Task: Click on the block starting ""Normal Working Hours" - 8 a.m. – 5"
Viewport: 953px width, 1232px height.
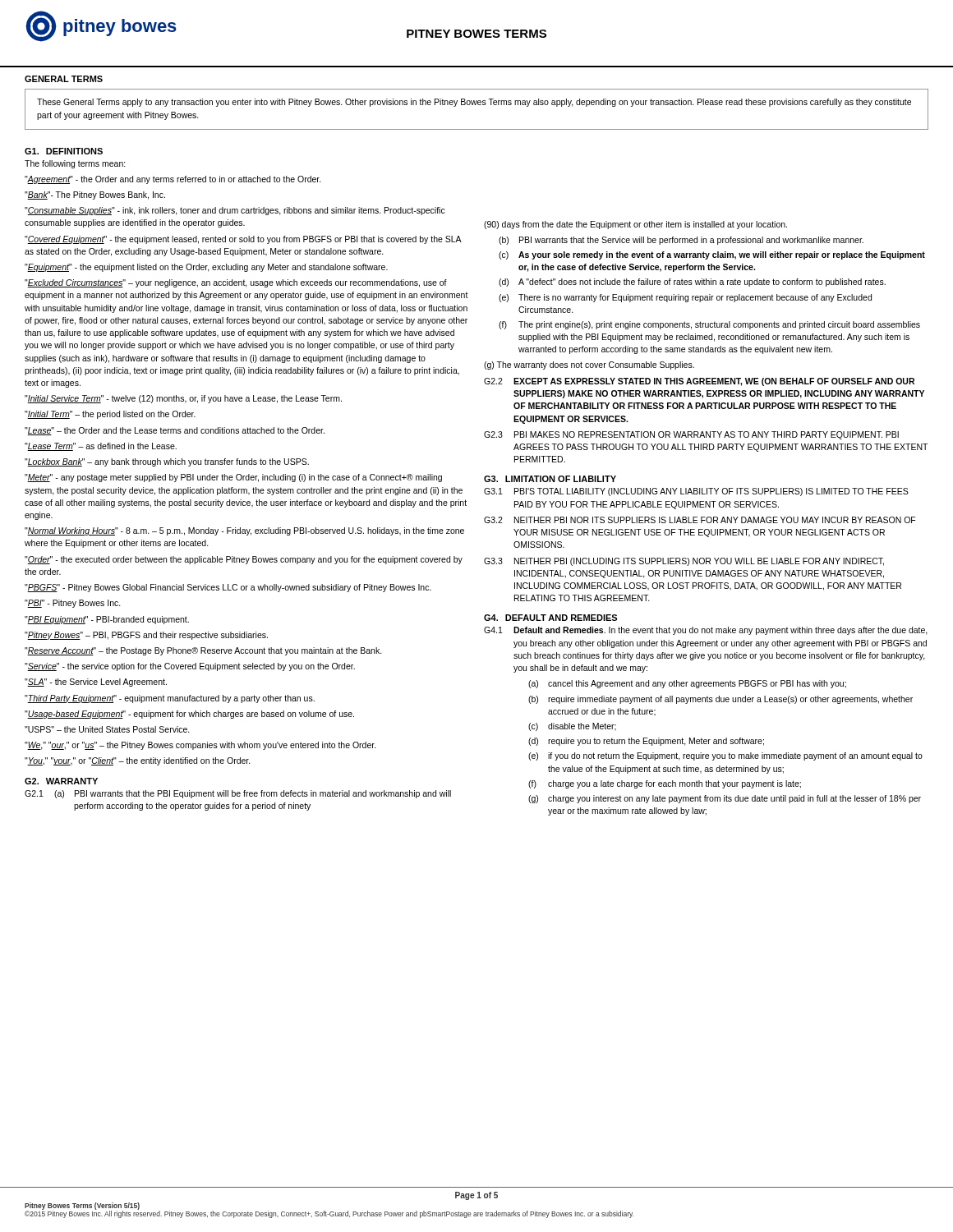Action: point(245,537)
